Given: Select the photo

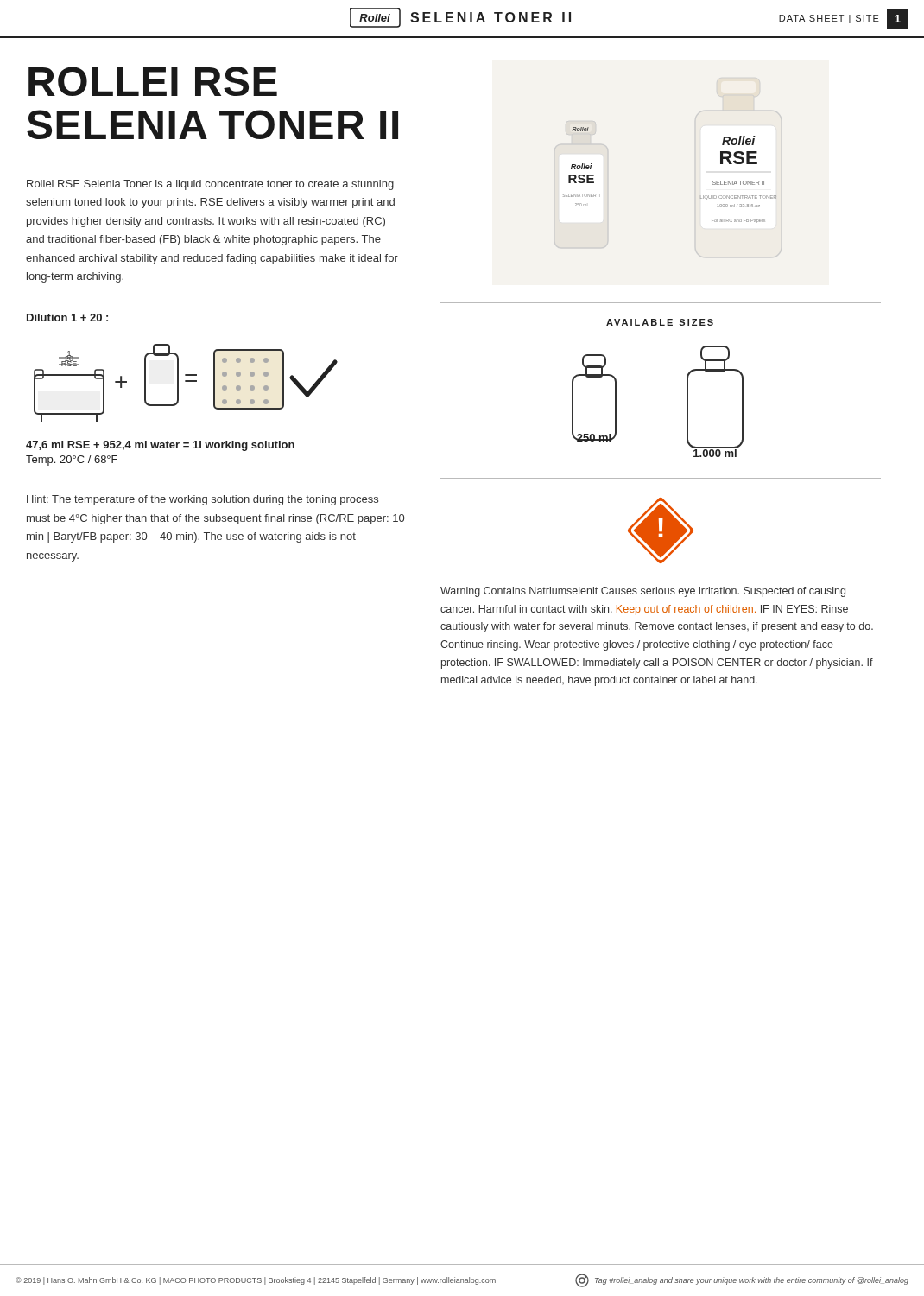Looking at the screenshot, I should [x=661, y=175].
